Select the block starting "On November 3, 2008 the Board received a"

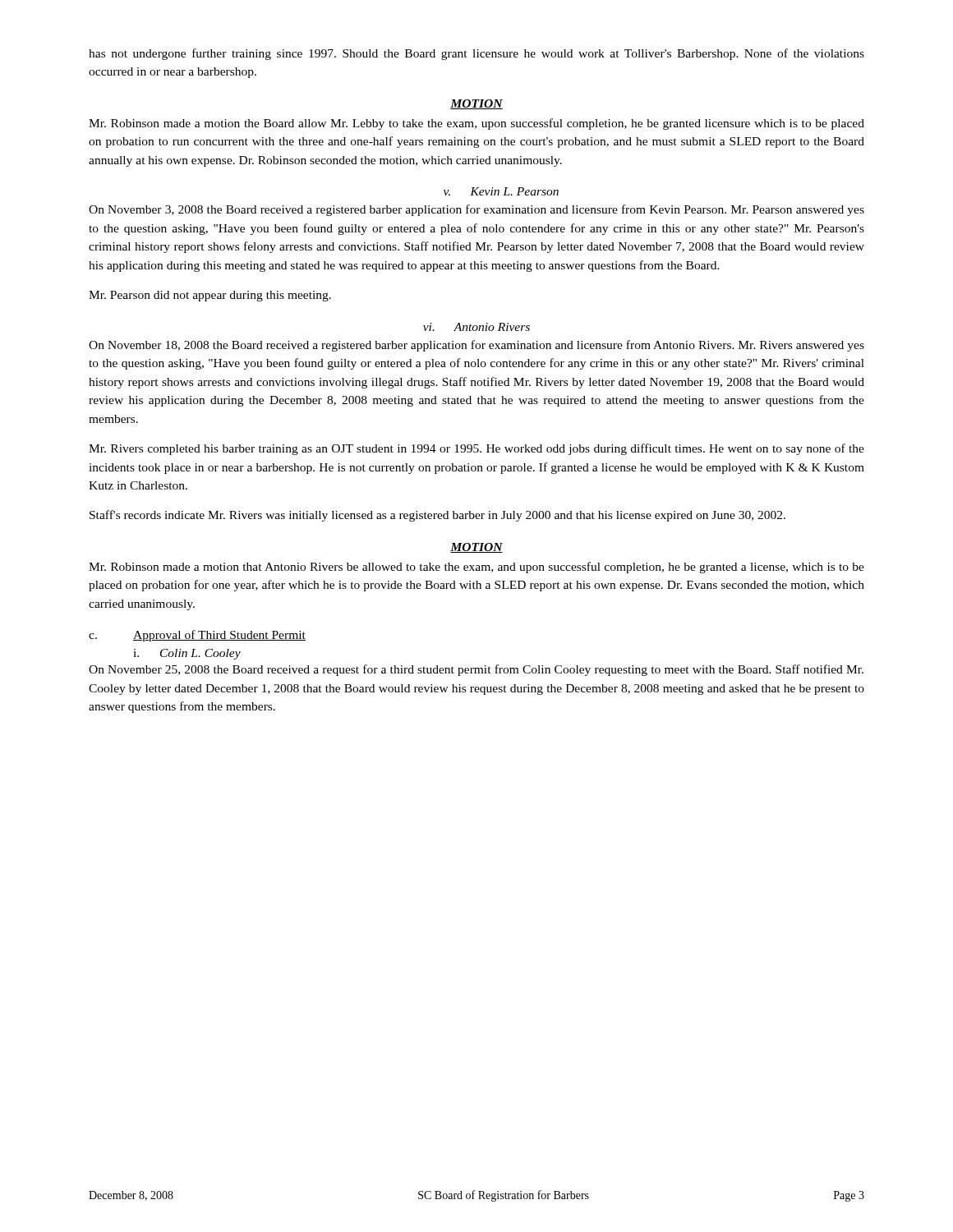[x=476, y=238]
